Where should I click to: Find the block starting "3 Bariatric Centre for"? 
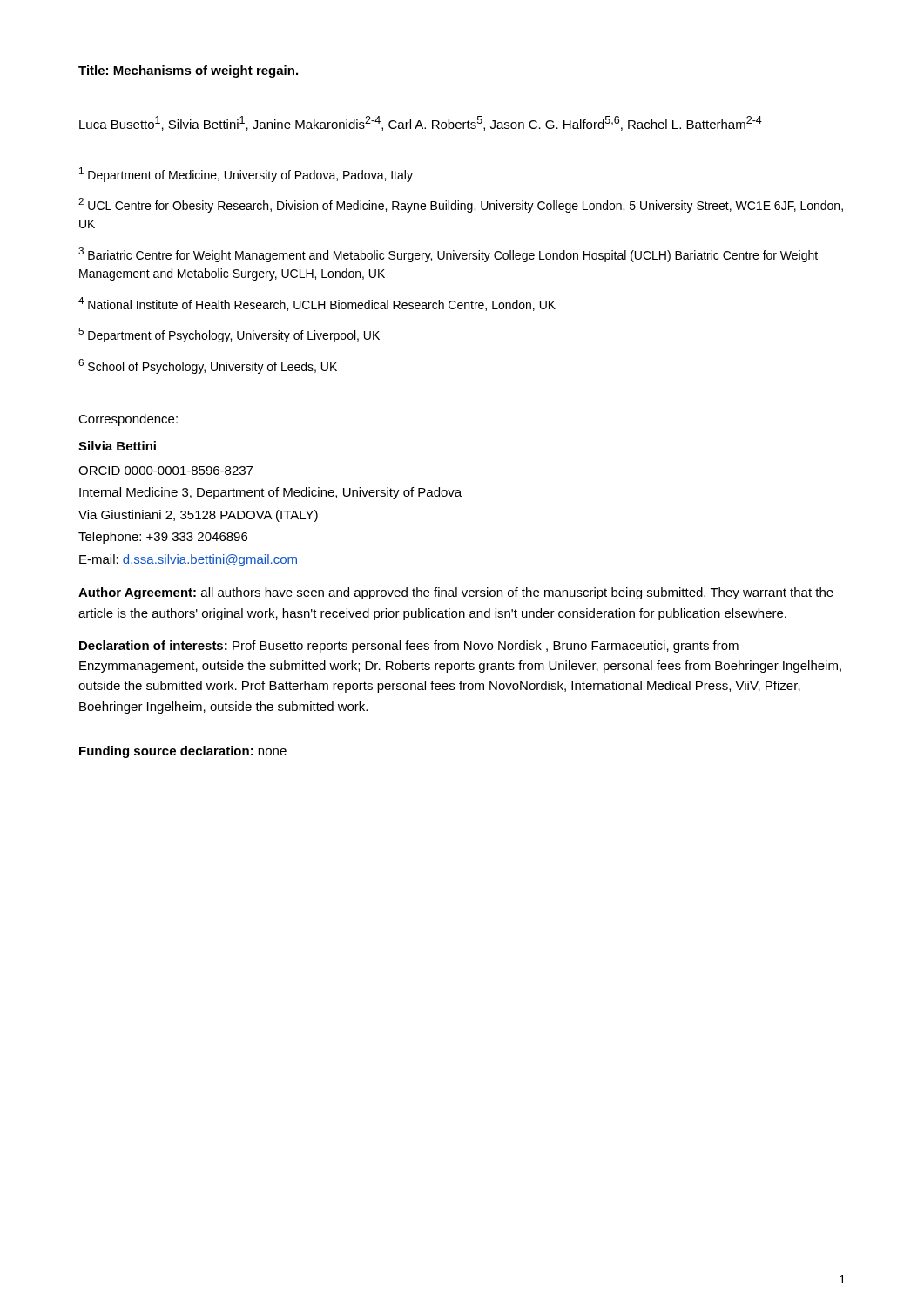448,263
